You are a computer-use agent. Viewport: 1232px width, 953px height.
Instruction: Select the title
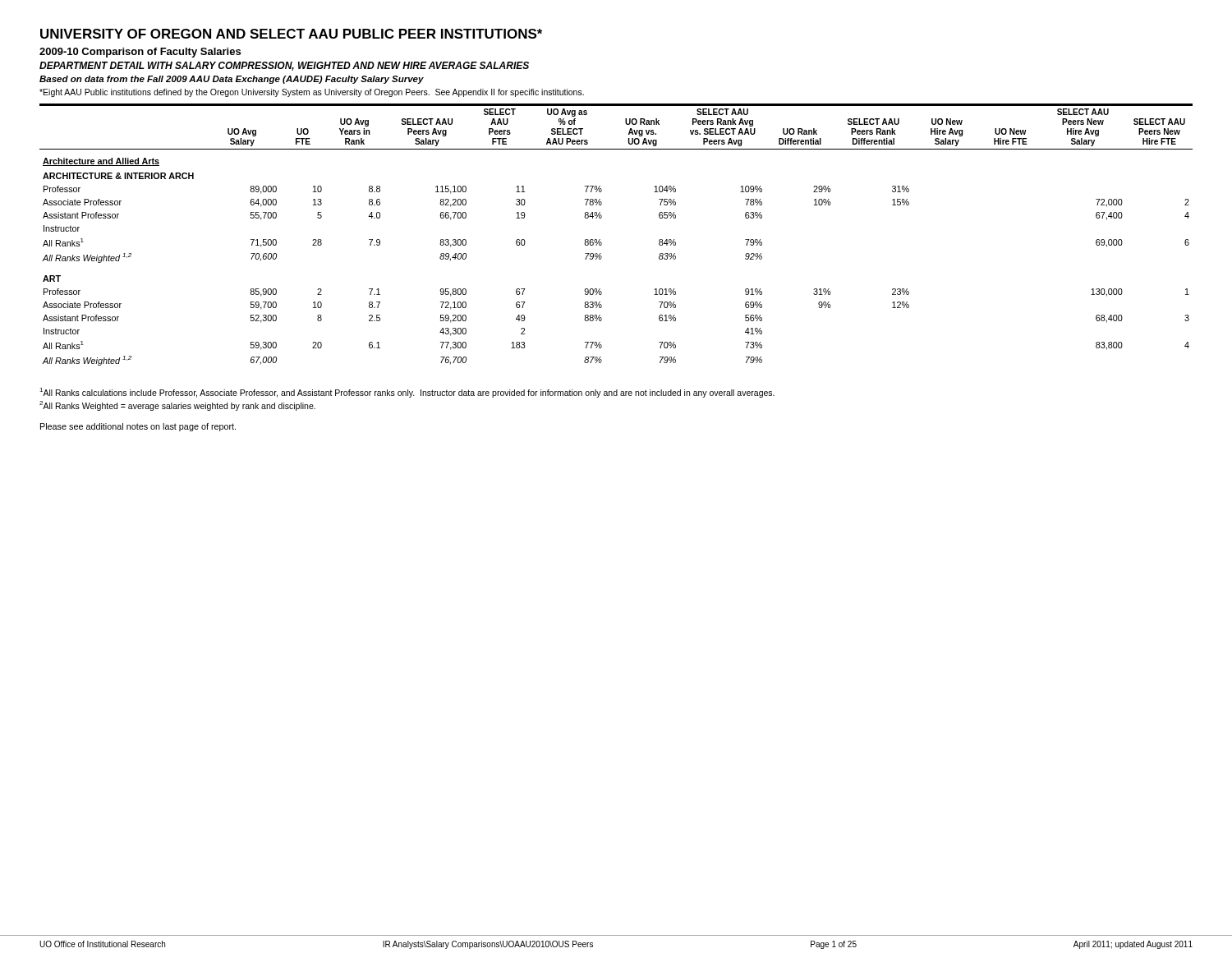pos(291,34)
